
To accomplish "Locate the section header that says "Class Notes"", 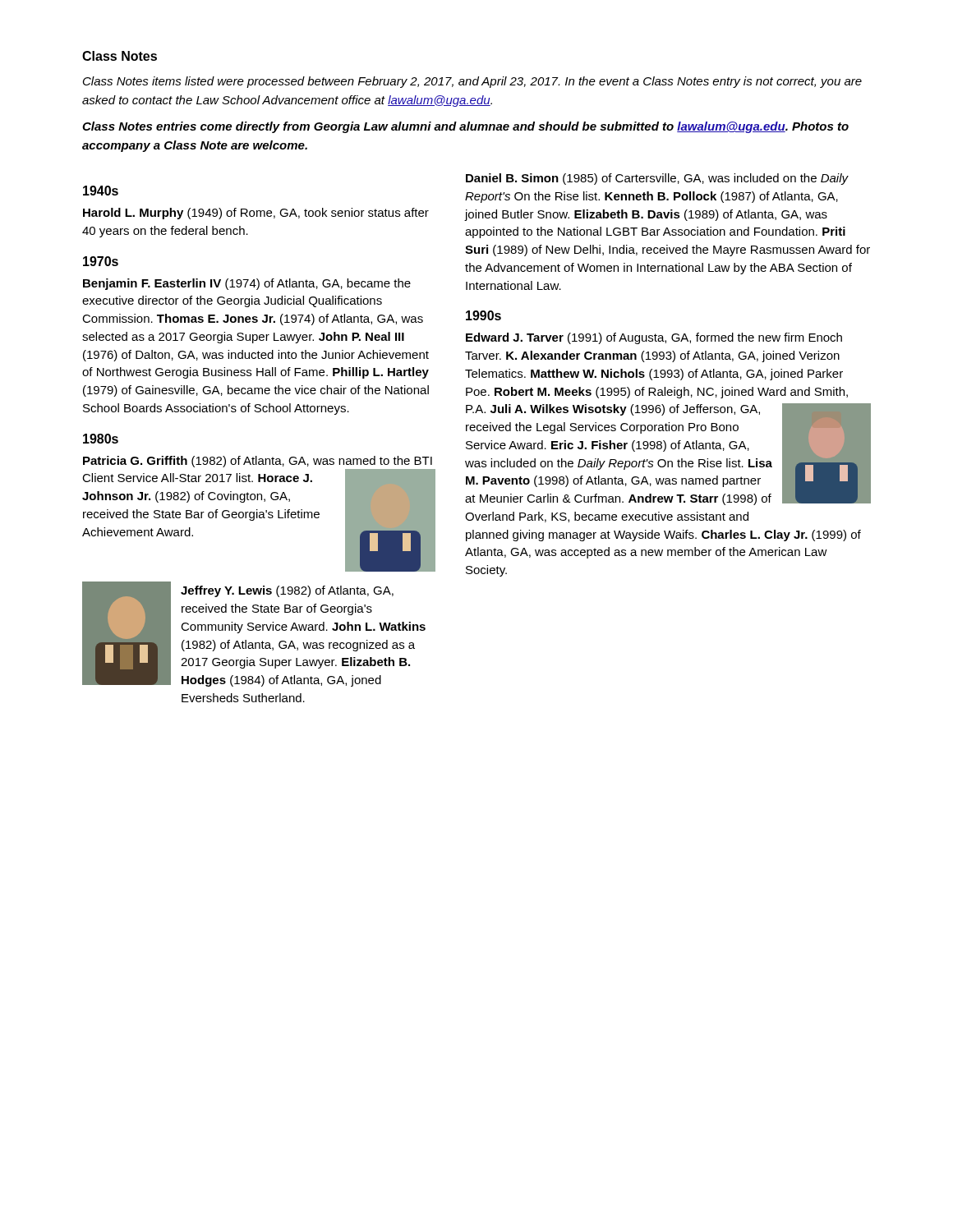I will pos(120,56).
